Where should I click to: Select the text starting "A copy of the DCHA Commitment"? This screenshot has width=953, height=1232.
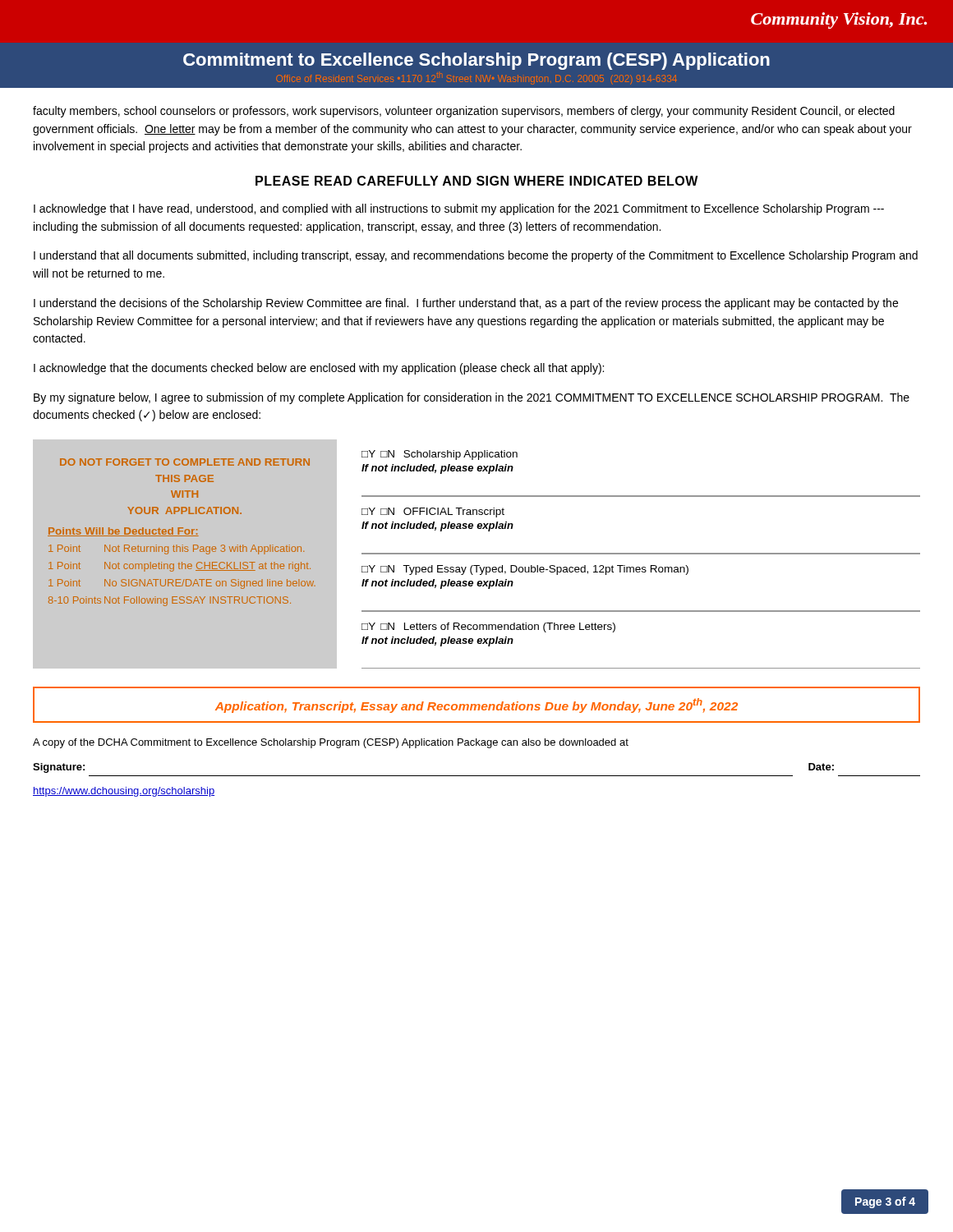[331, 742]
